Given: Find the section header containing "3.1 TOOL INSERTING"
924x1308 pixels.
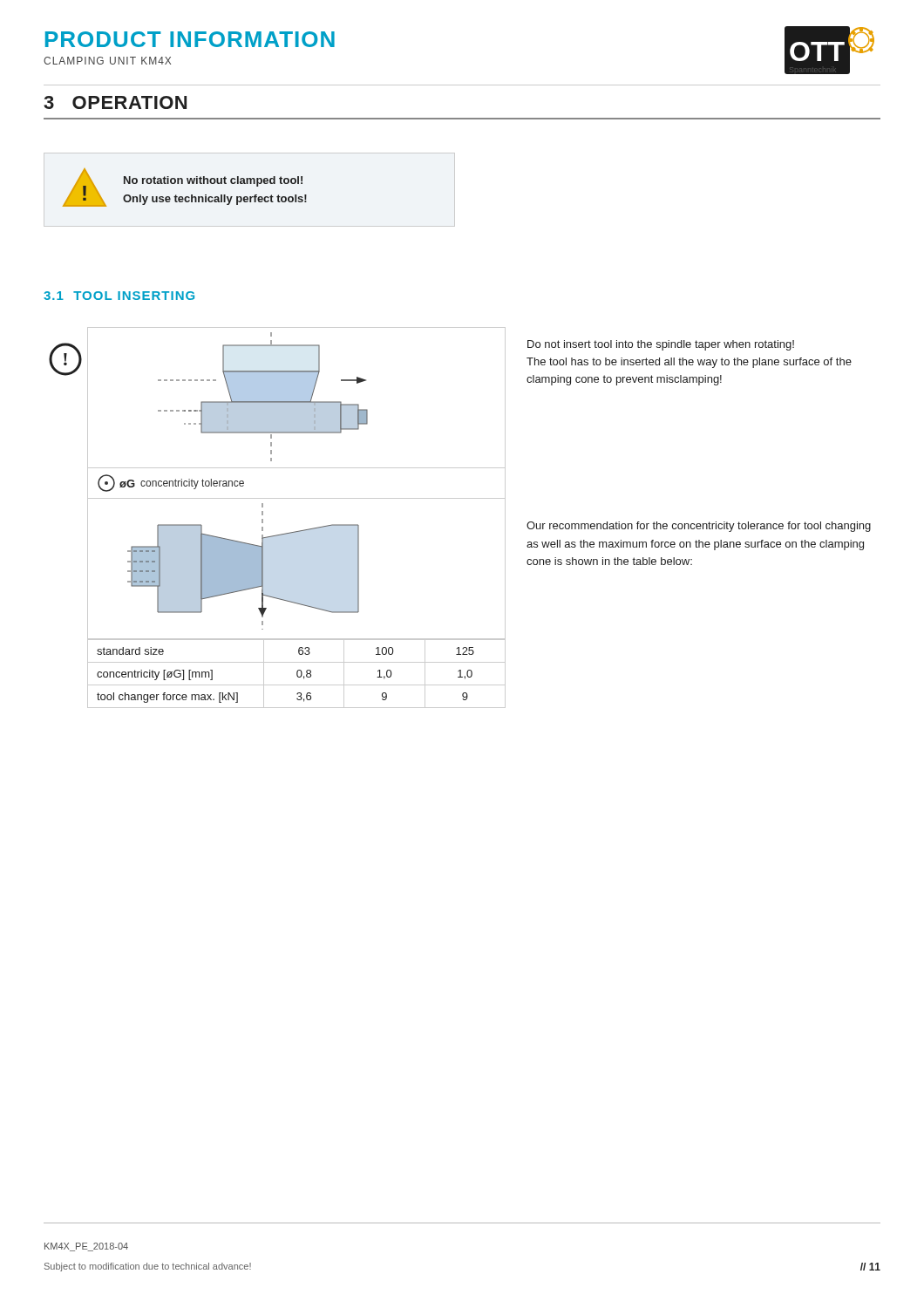Looking at the screenshot, I should coord(120,295).
